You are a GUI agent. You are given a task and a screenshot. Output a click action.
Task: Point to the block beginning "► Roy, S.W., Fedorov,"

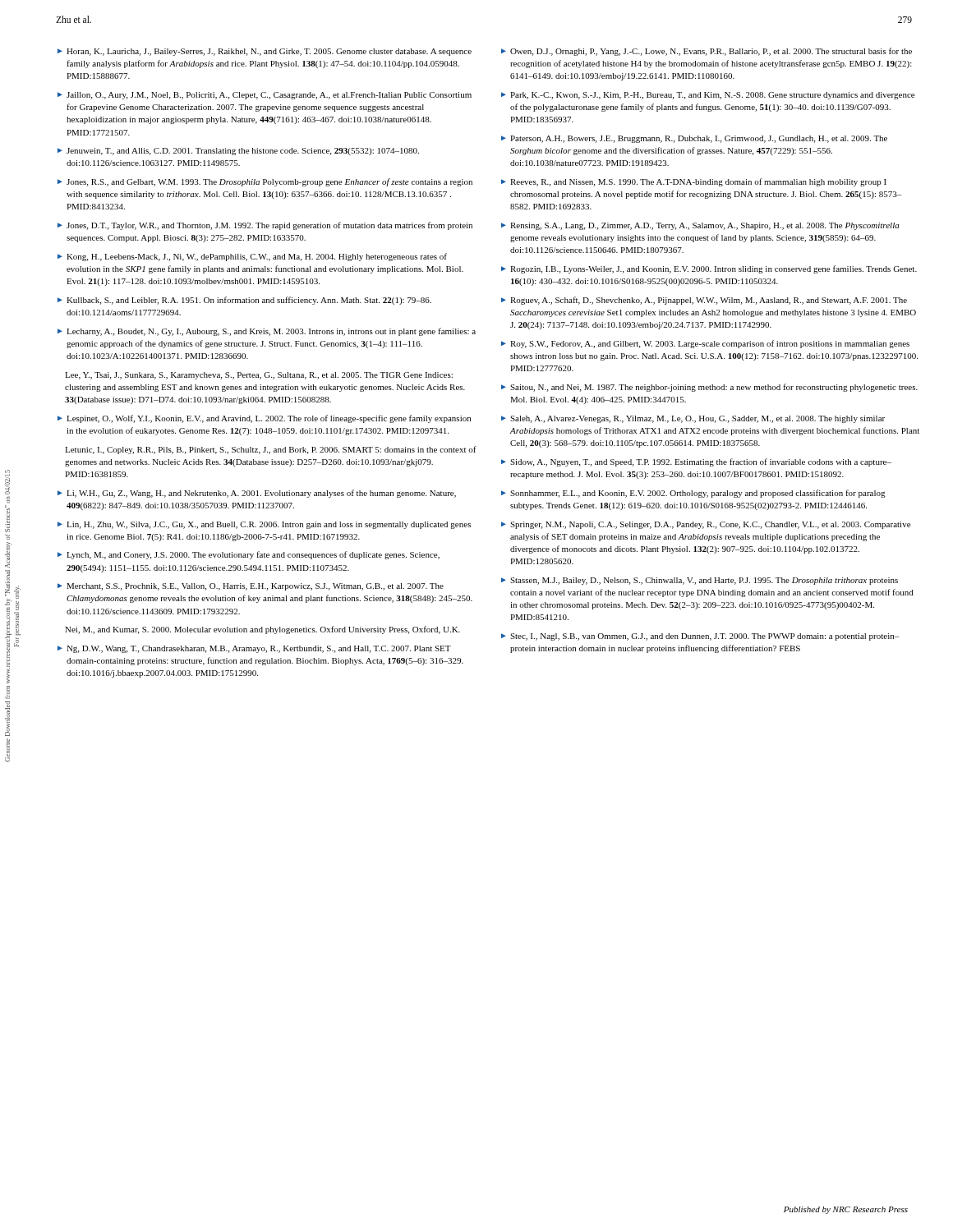[710, 356]
